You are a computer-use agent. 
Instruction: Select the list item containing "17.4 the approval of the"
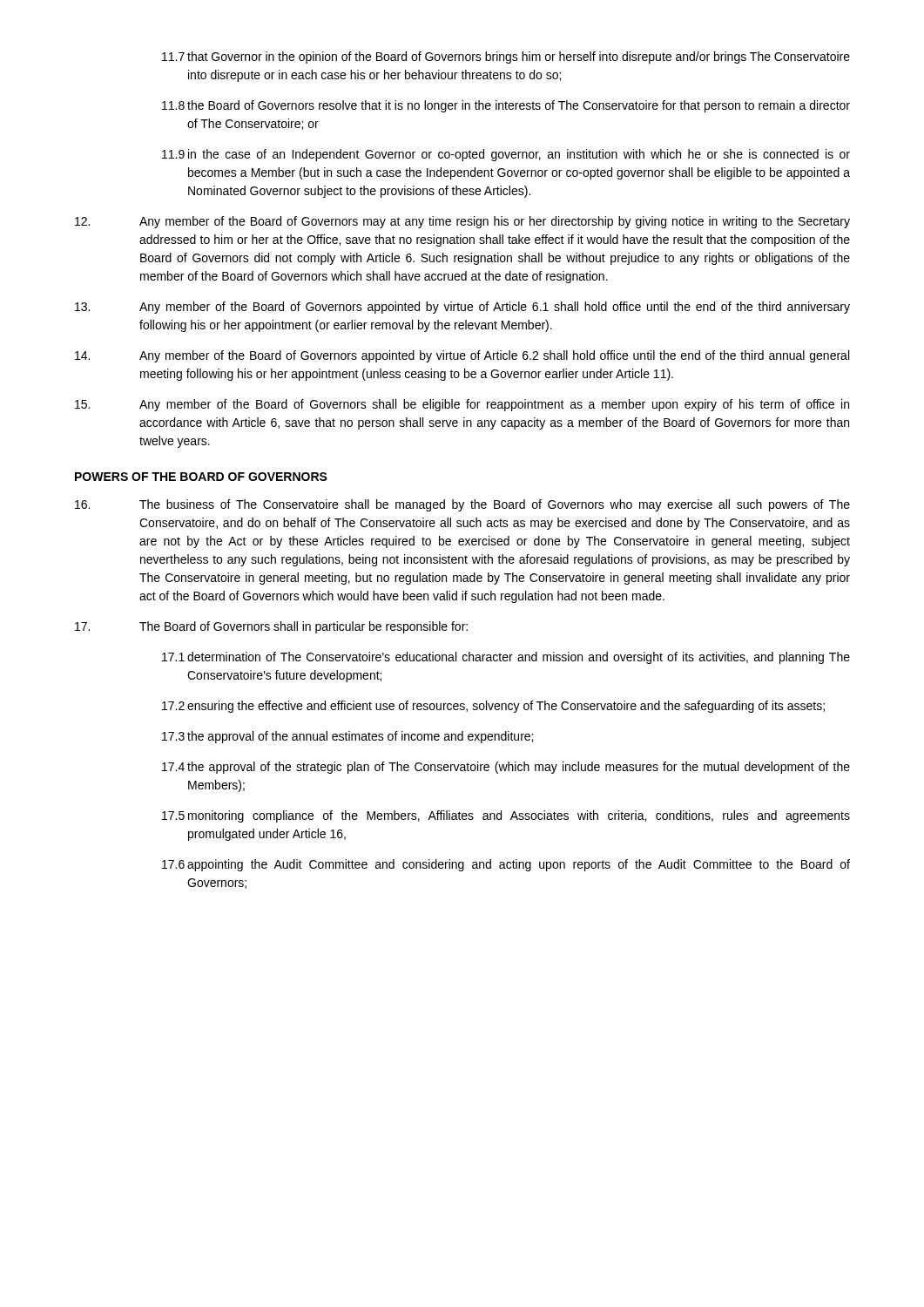pyautogui.click(x=462, y=776)
